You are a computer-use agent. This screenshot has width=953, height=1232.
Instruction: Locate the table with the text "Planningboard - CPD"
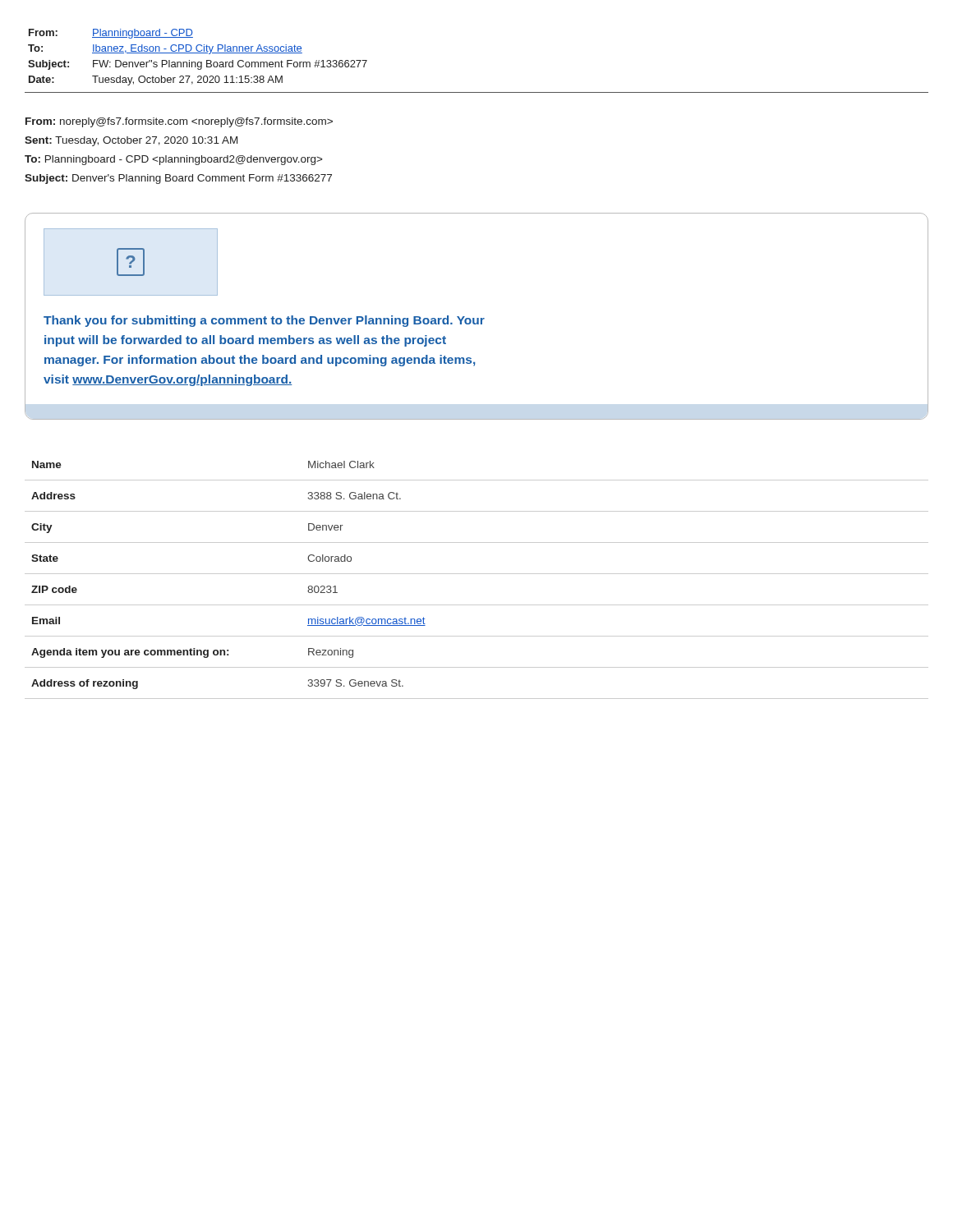pos(476,59)
